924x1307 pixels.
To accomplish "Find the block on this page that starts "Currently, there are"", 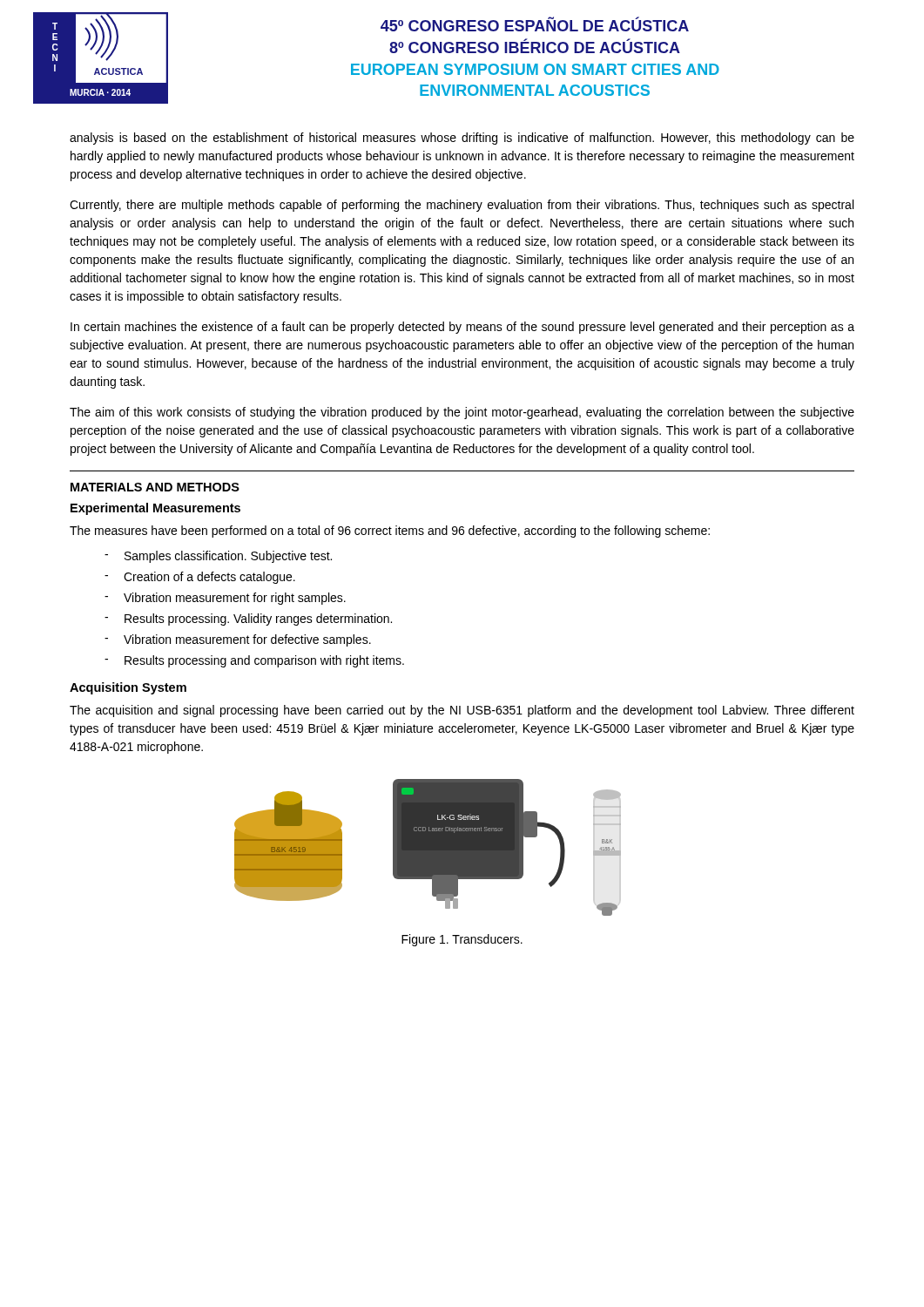I will (x=462, y=250).
